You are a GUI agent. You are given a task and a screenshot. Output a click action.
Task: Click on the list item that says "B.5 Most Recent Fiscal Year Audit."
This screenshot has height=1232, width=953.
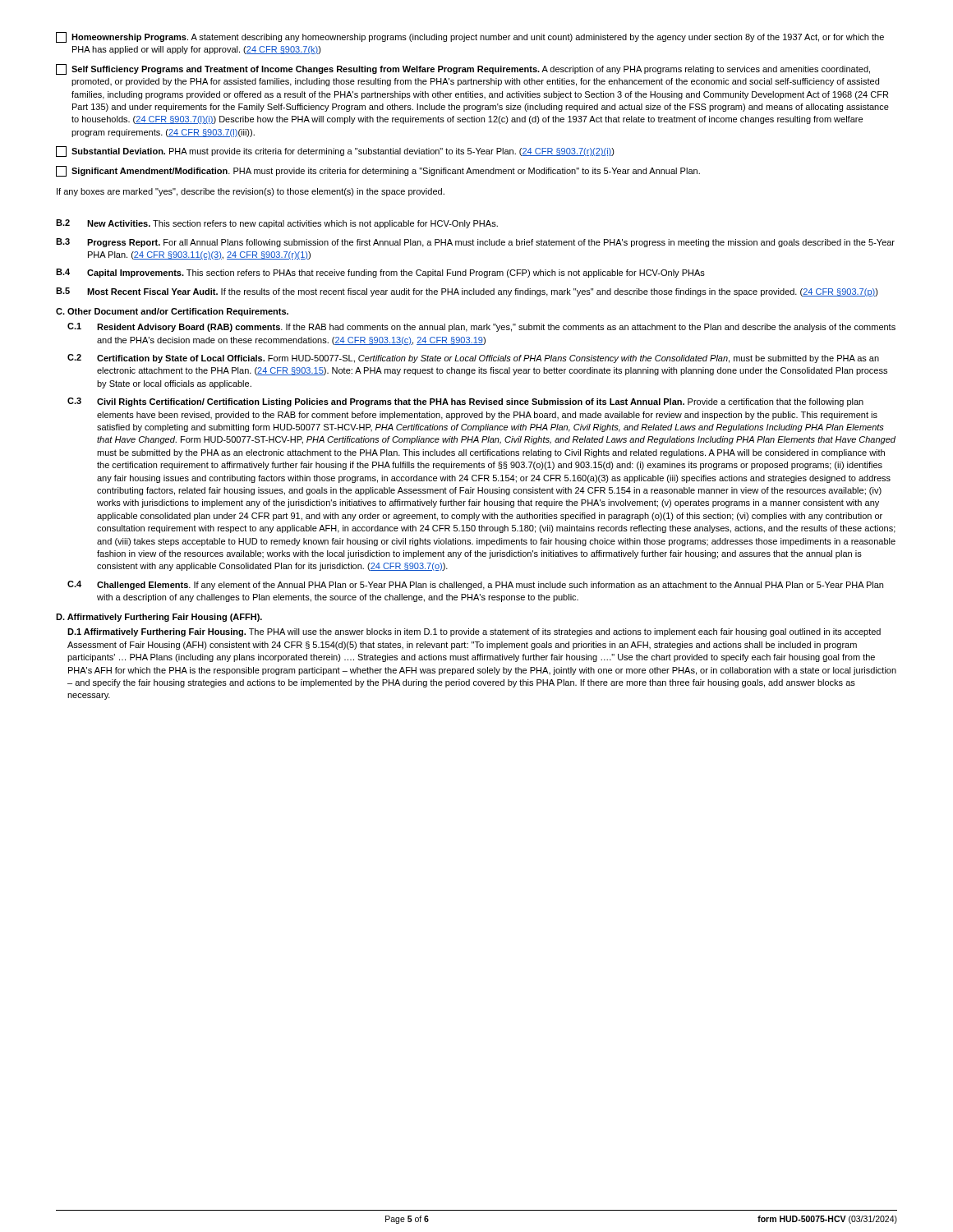pyautogui.click(x=476, y=292)
